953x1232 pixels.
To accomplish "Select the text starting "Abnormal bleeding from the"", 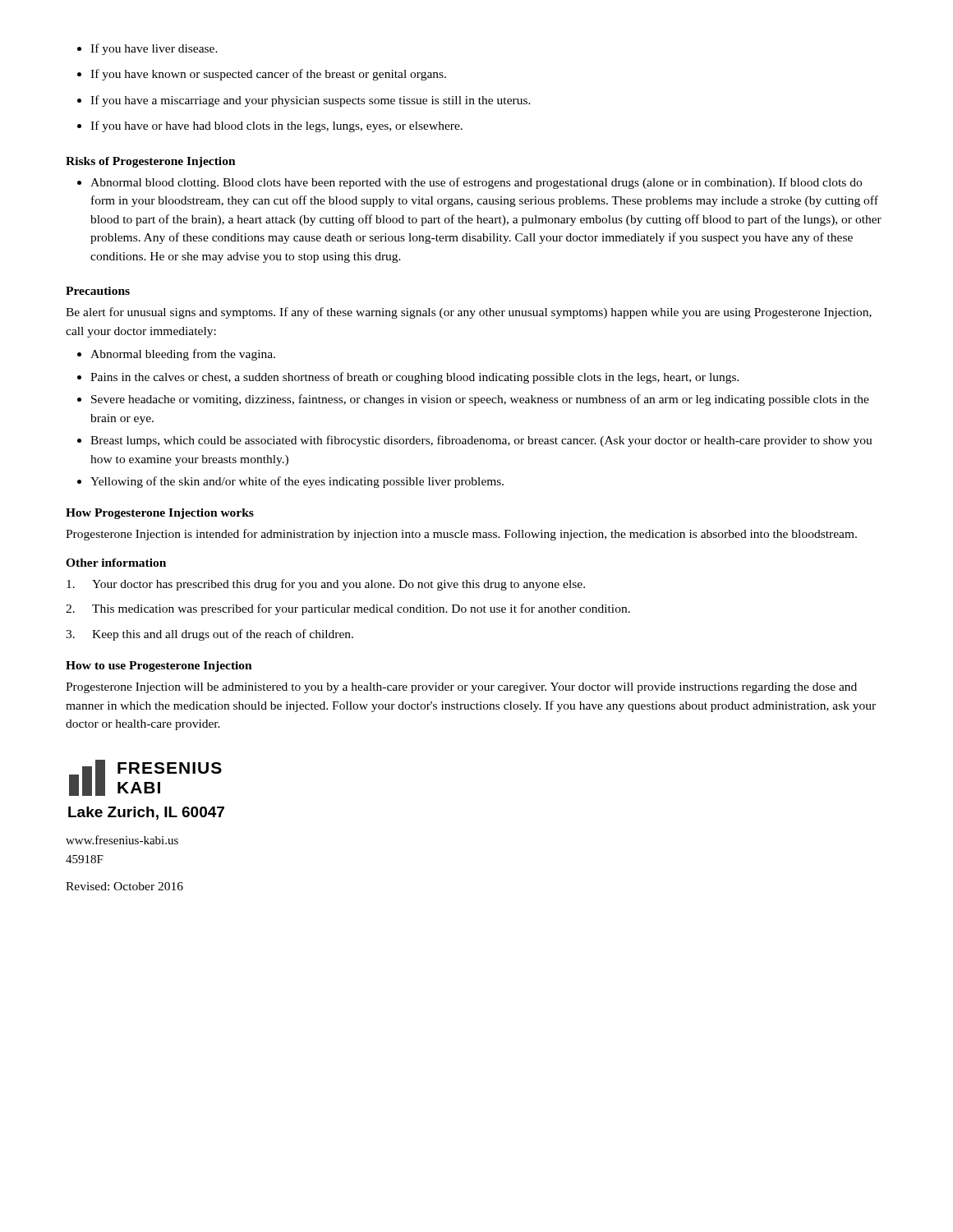I will [x=176, y=355].
